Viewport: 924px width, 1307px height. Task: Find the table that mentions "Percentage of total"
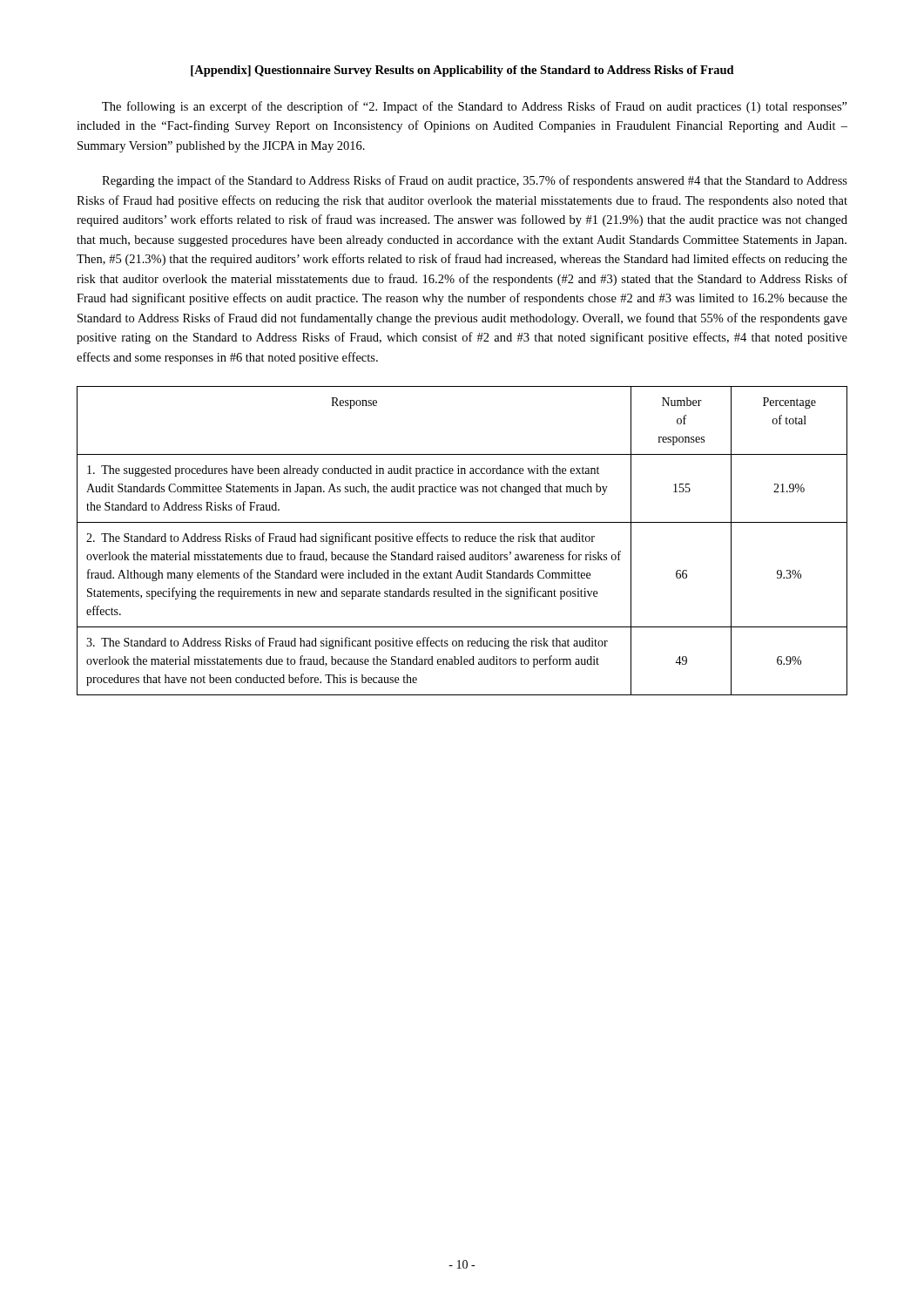point(462,541)
